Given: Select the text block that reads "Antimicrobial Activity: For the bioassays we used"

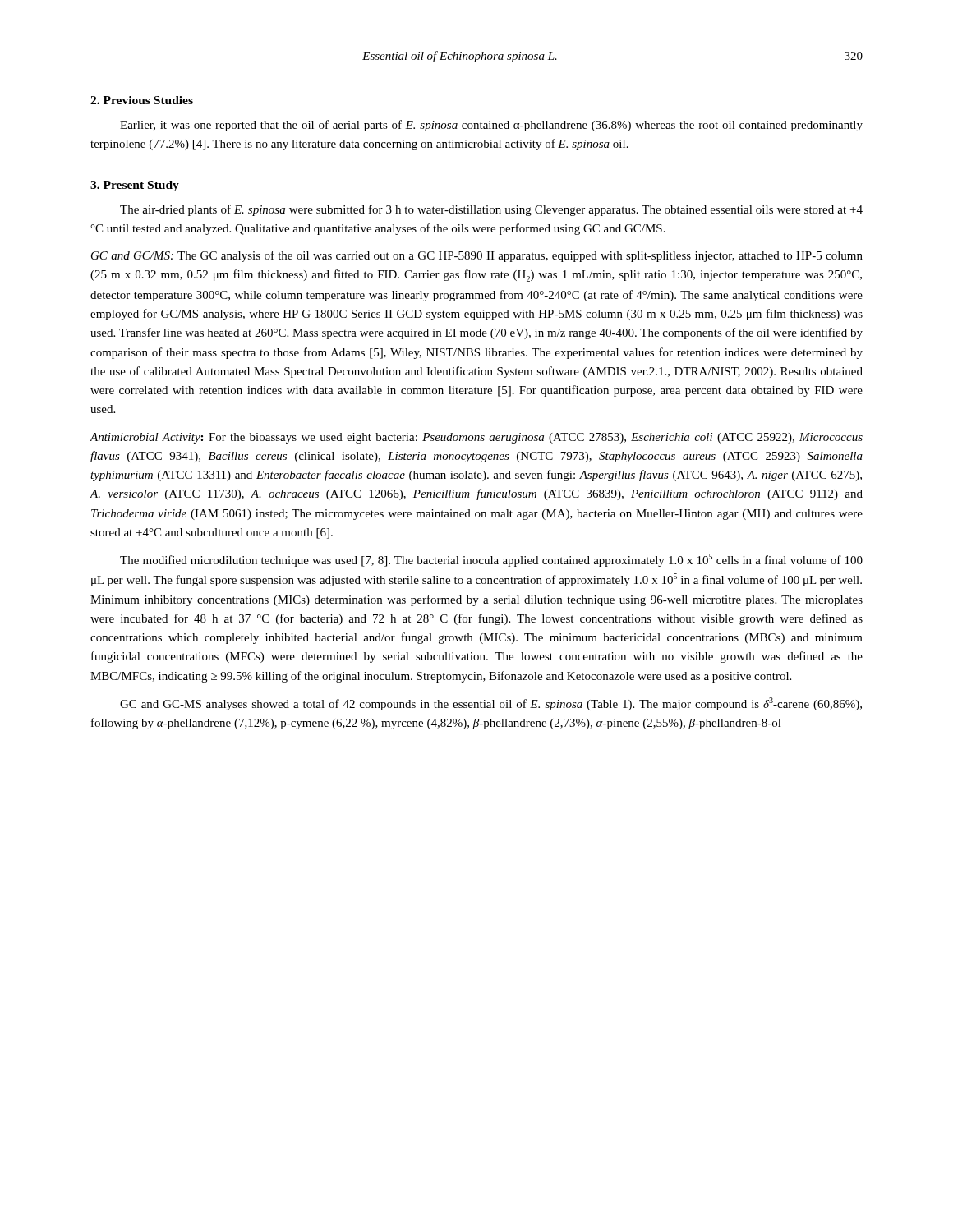Looking at the screenshot, I should tap(476, 484).
